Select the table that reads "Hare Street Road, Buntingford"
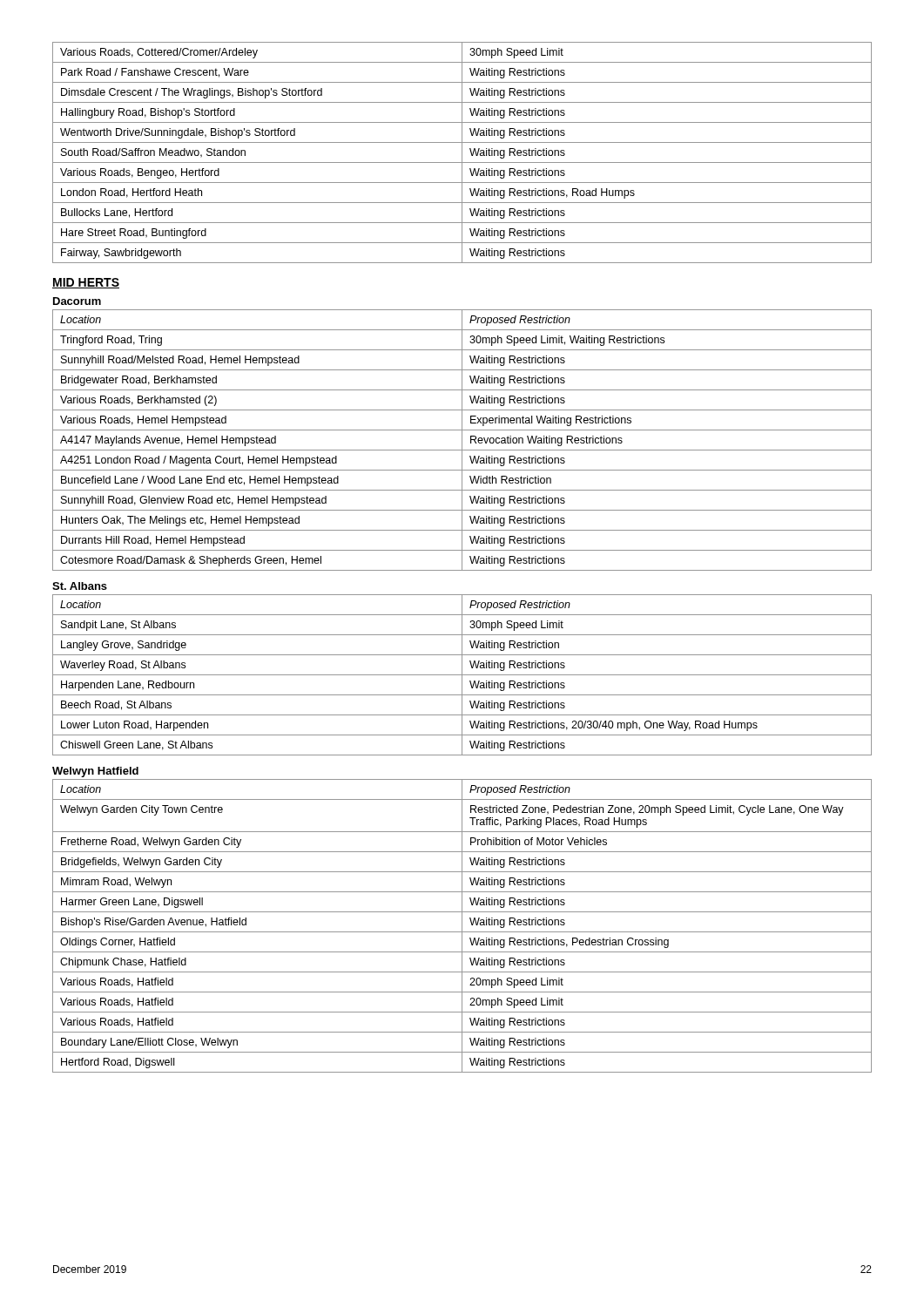The image size is (924, 1307). click(x=462, y=152)
